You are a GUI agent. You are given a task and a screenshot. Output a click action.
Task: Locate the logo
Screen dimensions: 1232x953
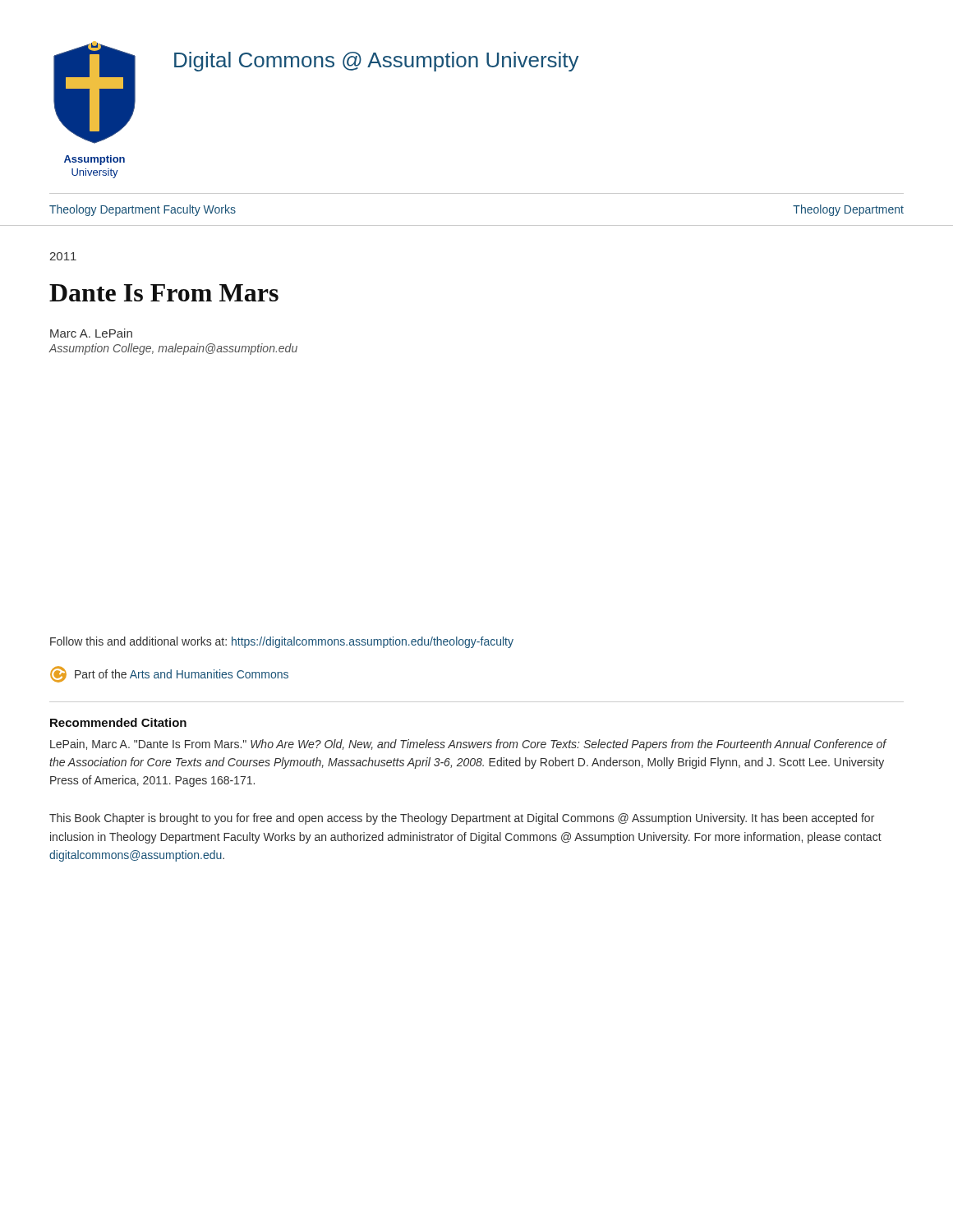[x=94, y=109]
